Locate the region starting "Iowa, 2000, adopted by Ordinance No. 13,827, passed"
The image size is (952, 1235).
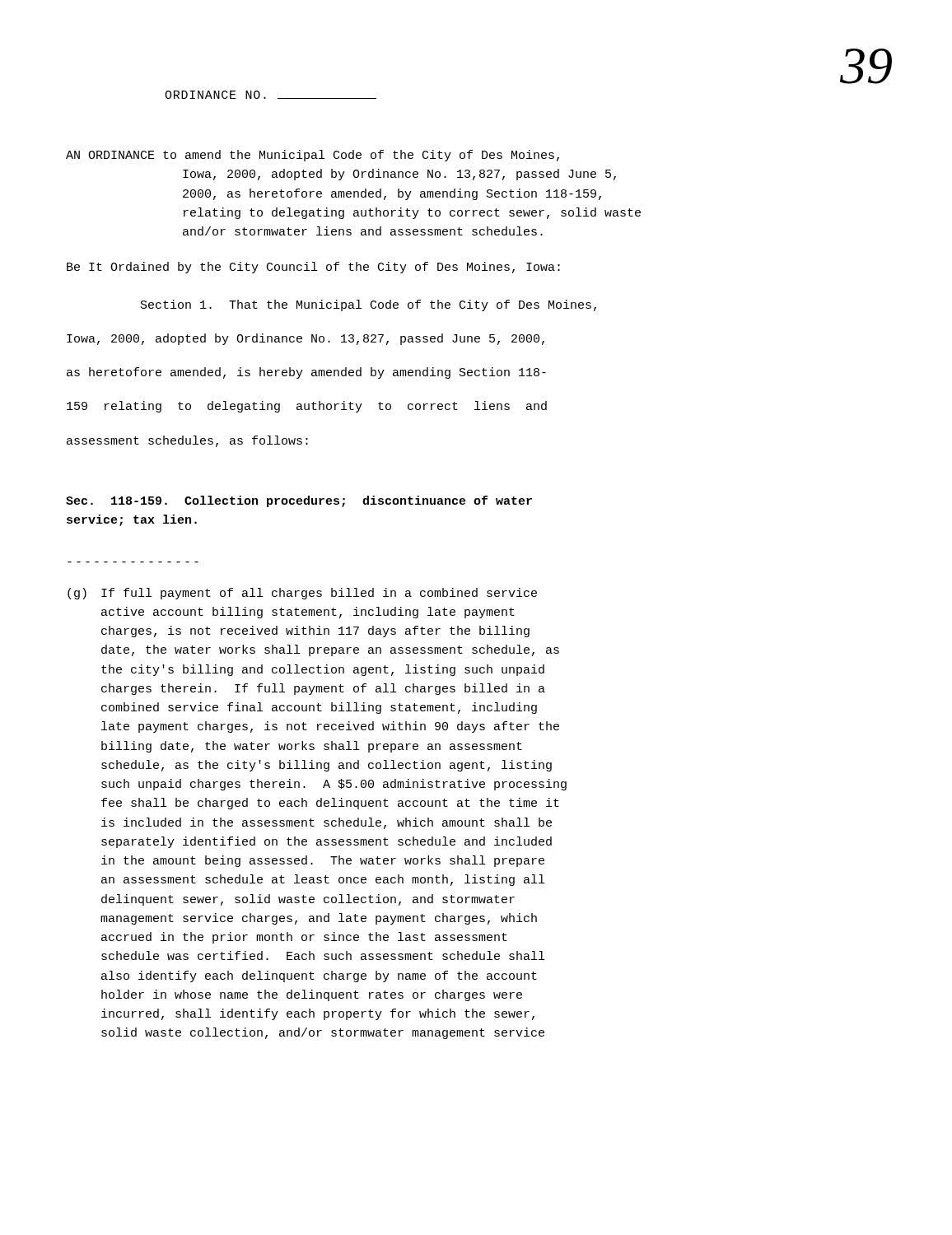[x=307, y=339]
